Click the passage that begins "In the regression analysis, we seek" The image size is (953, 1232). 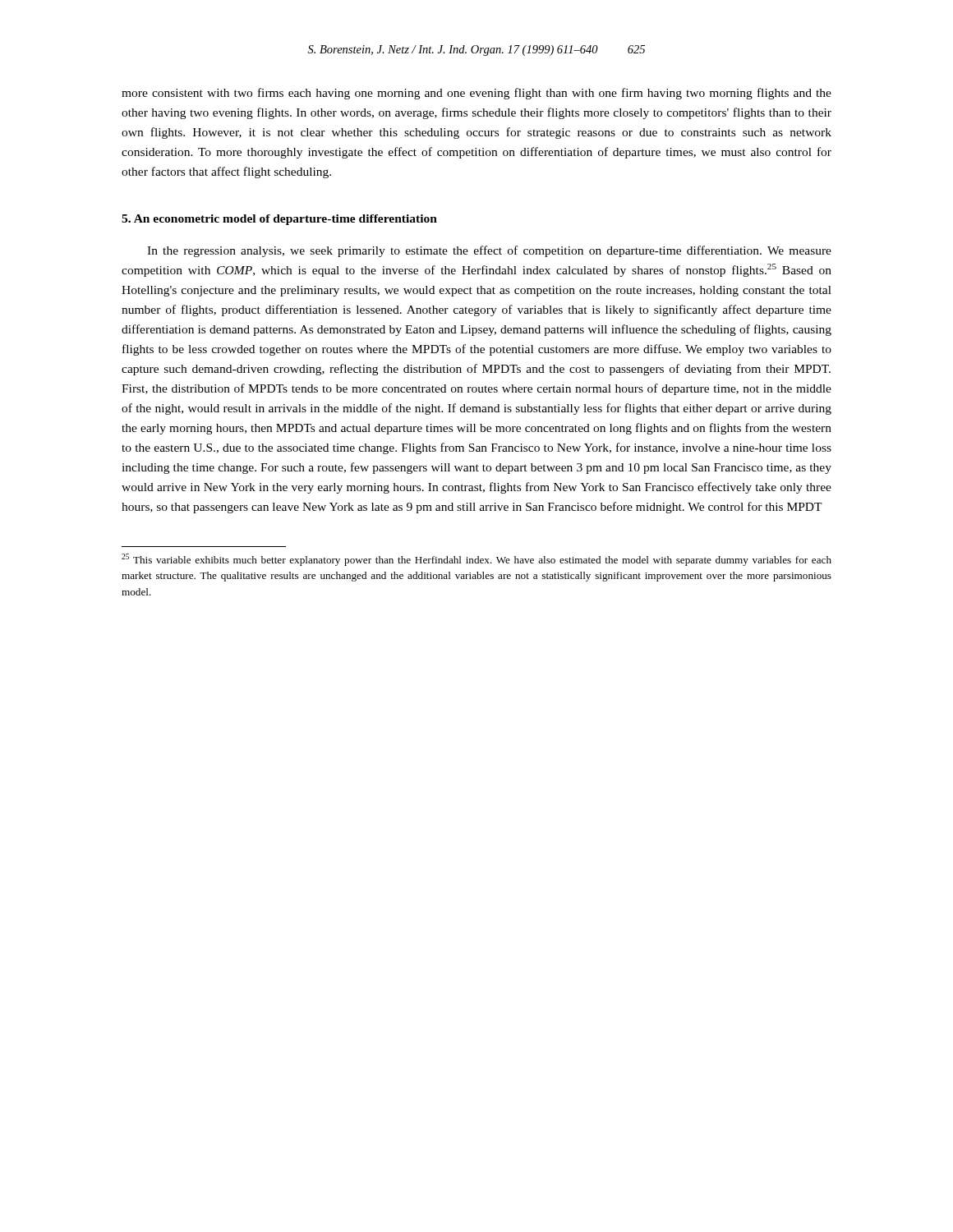(476, 378)
